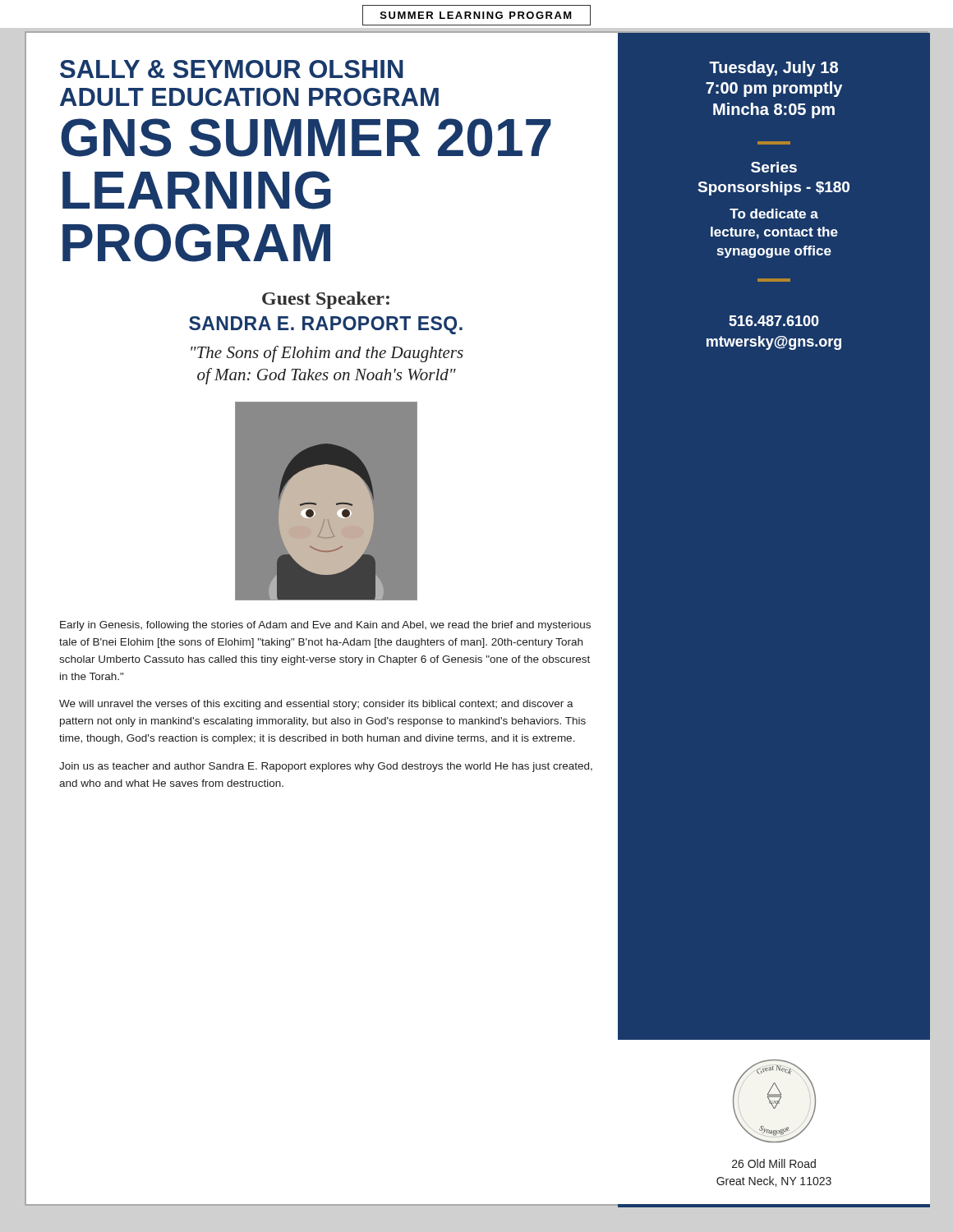Screen dimensions: 1232x953
Task: Where does it say "SANDRA E. RAPOPORT ESQ."?
Action: coord(326,324)
